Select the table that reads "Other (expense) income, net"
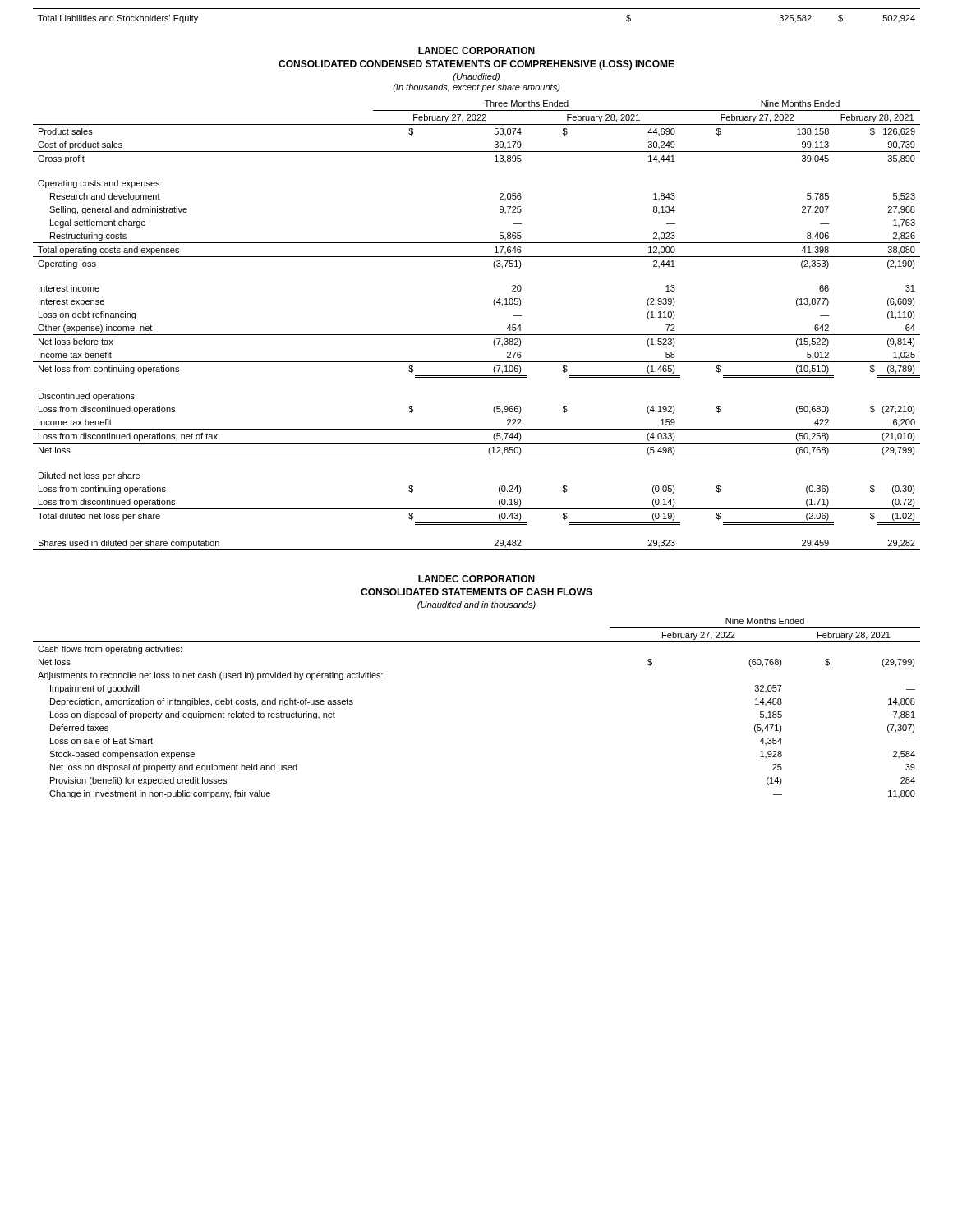Screen dimensions: 1232x953 coord(476,324)
